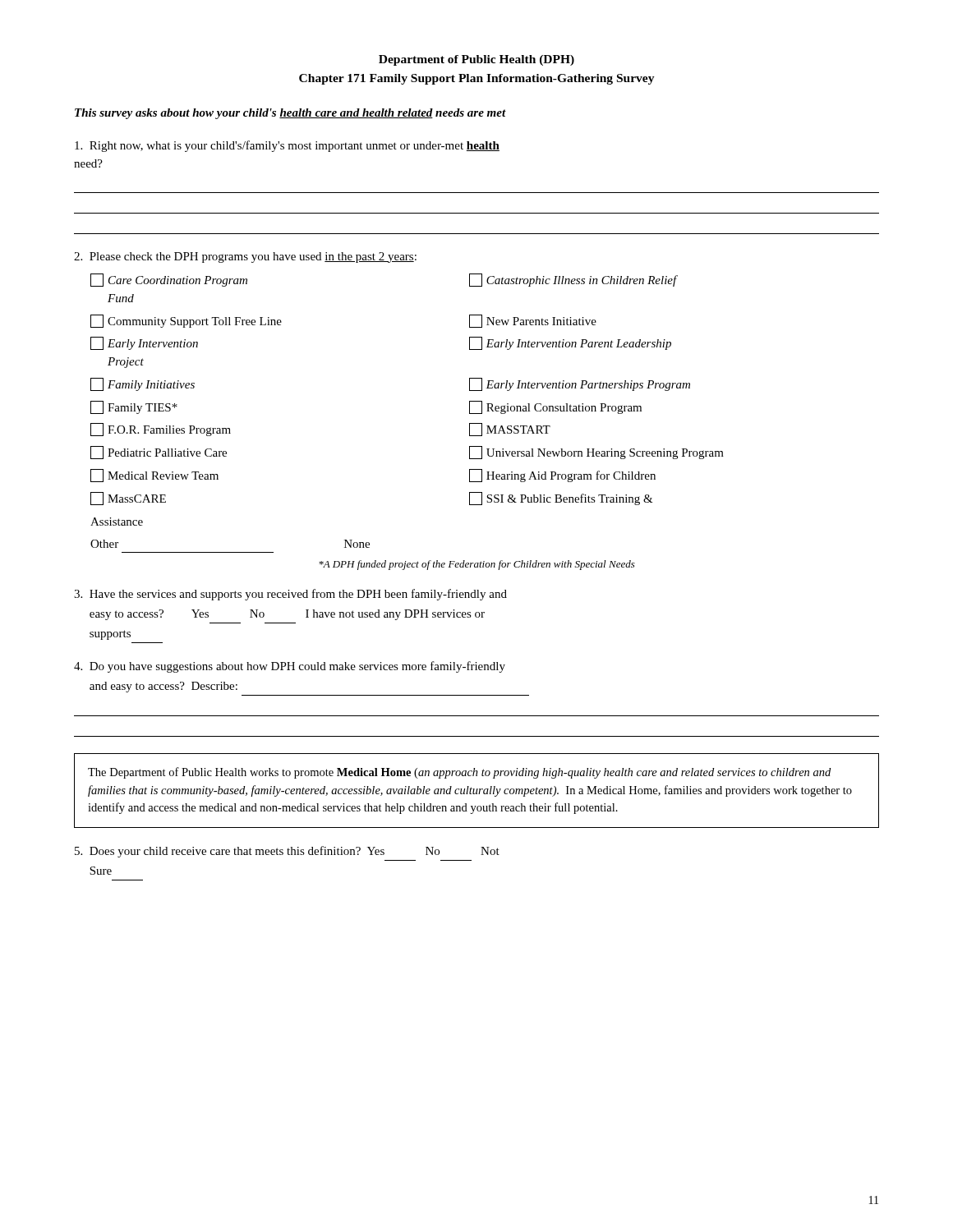Find the list item with the text "Right now, what is"

pyautogui.click(x=476, y=186)
